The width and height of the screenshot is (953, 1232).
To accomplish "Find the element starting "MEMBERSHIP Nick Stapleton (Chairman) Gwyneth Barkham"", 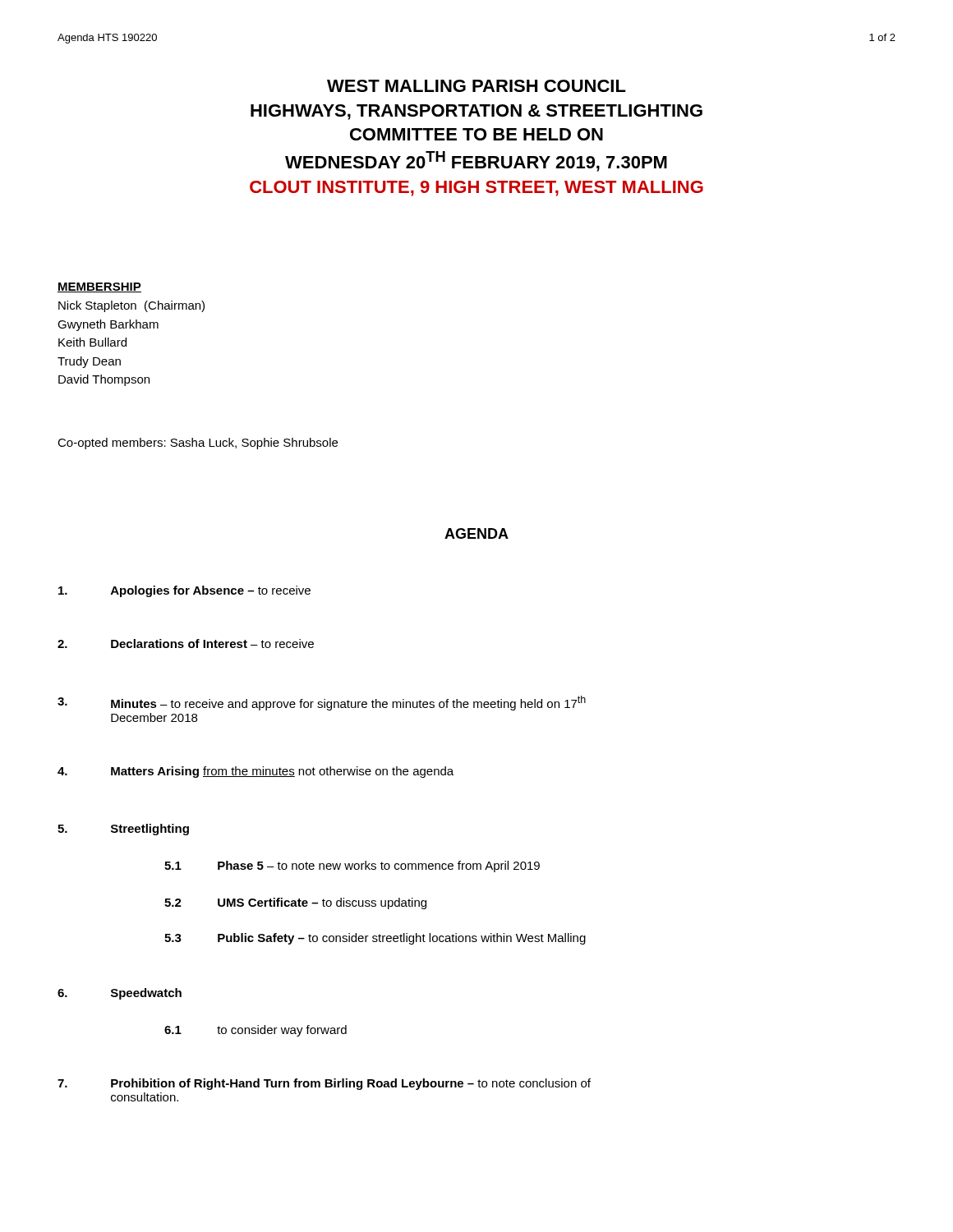I will point(131,334).
